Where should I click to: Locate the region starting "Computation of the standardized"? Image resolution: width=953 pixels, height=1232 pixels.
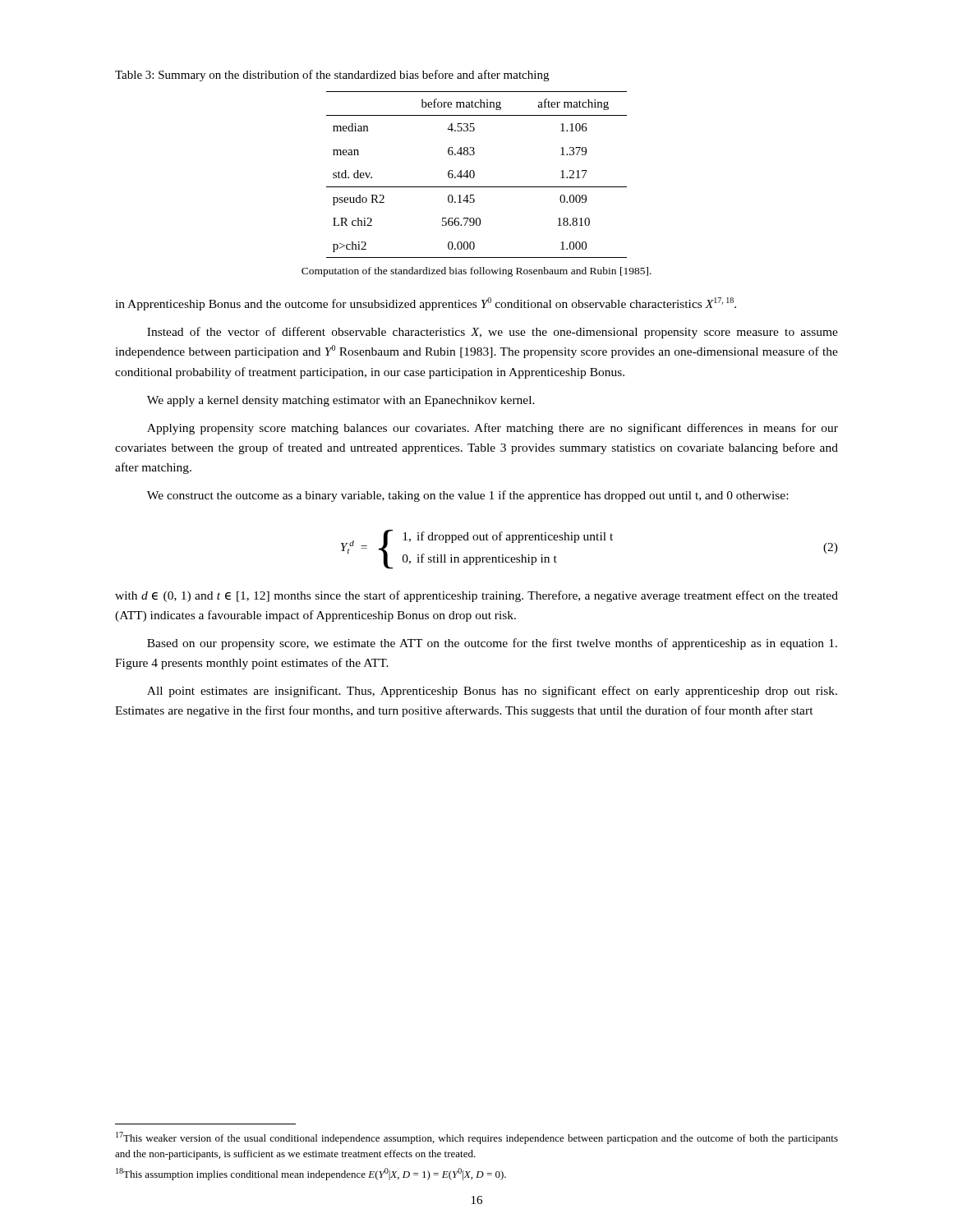pyautogui.click(x=476, y=271)
